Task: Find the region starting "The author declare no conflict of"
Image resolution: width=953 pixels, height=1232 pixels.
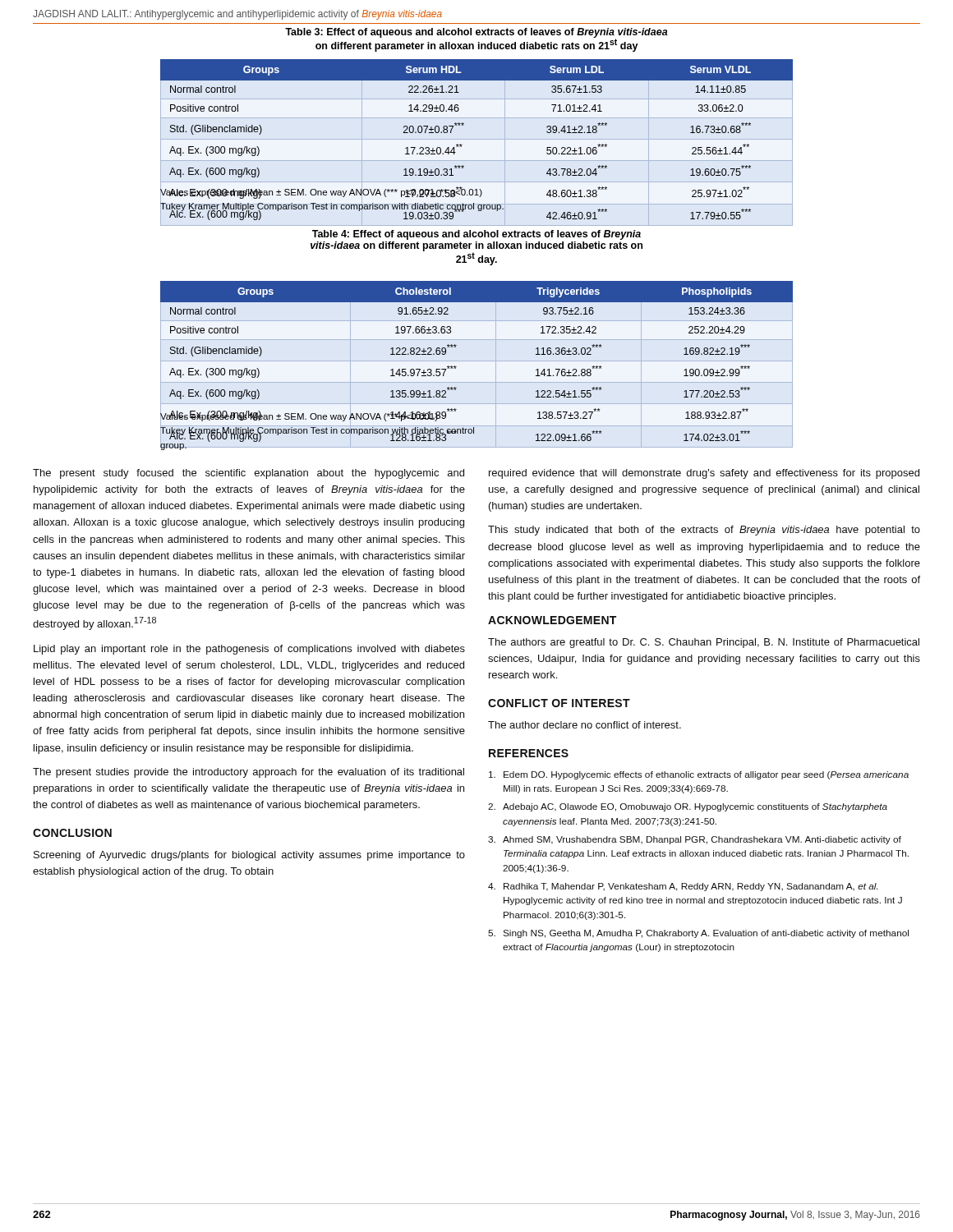Action: coord(585,725)
